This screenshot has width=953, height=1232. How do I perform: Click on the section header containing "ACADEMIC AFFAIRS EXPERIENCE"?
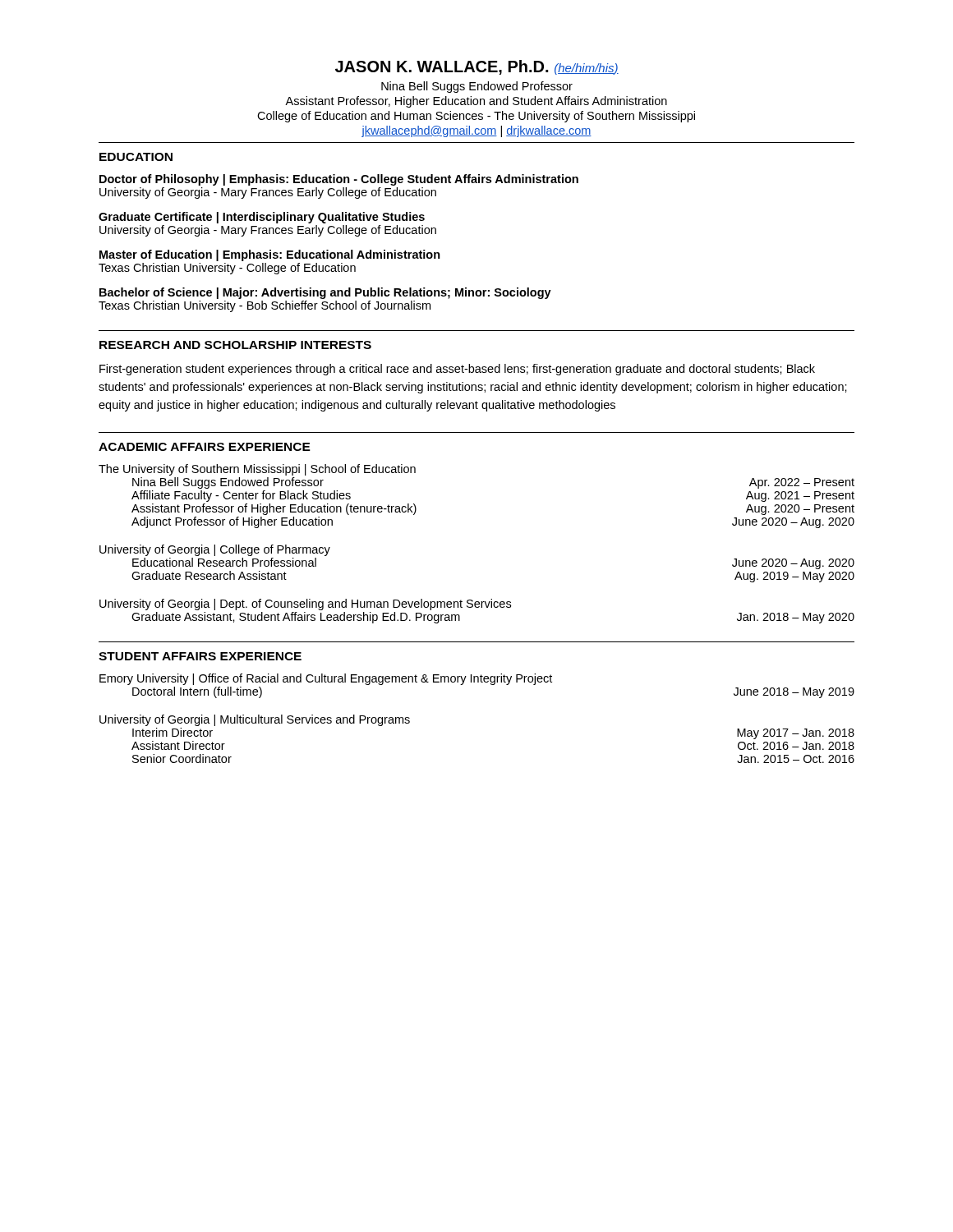(204, 447)
